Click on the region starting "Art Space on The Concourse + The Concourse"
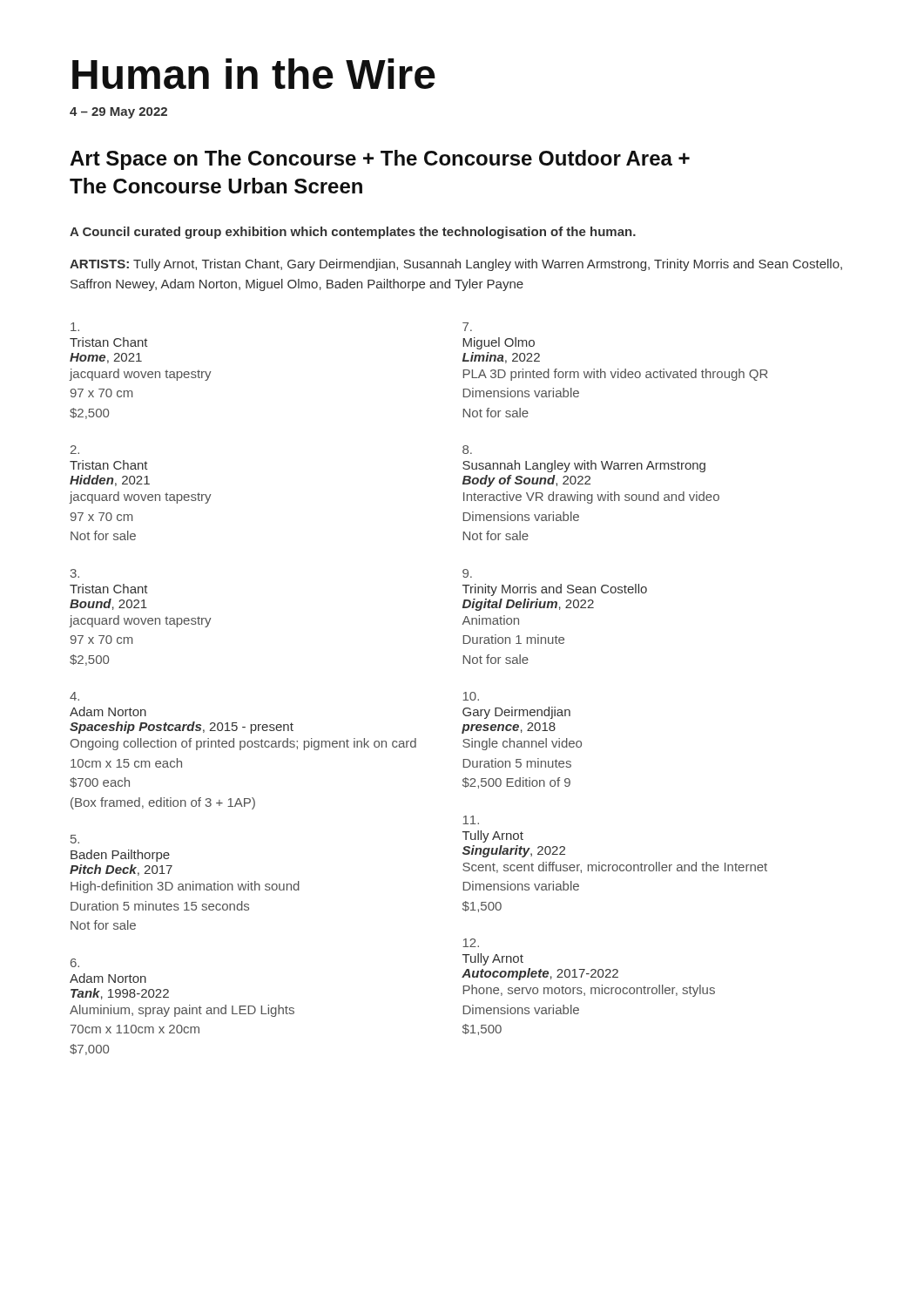This screenshot has width=924, height=1307. click(x=380, y=172)
